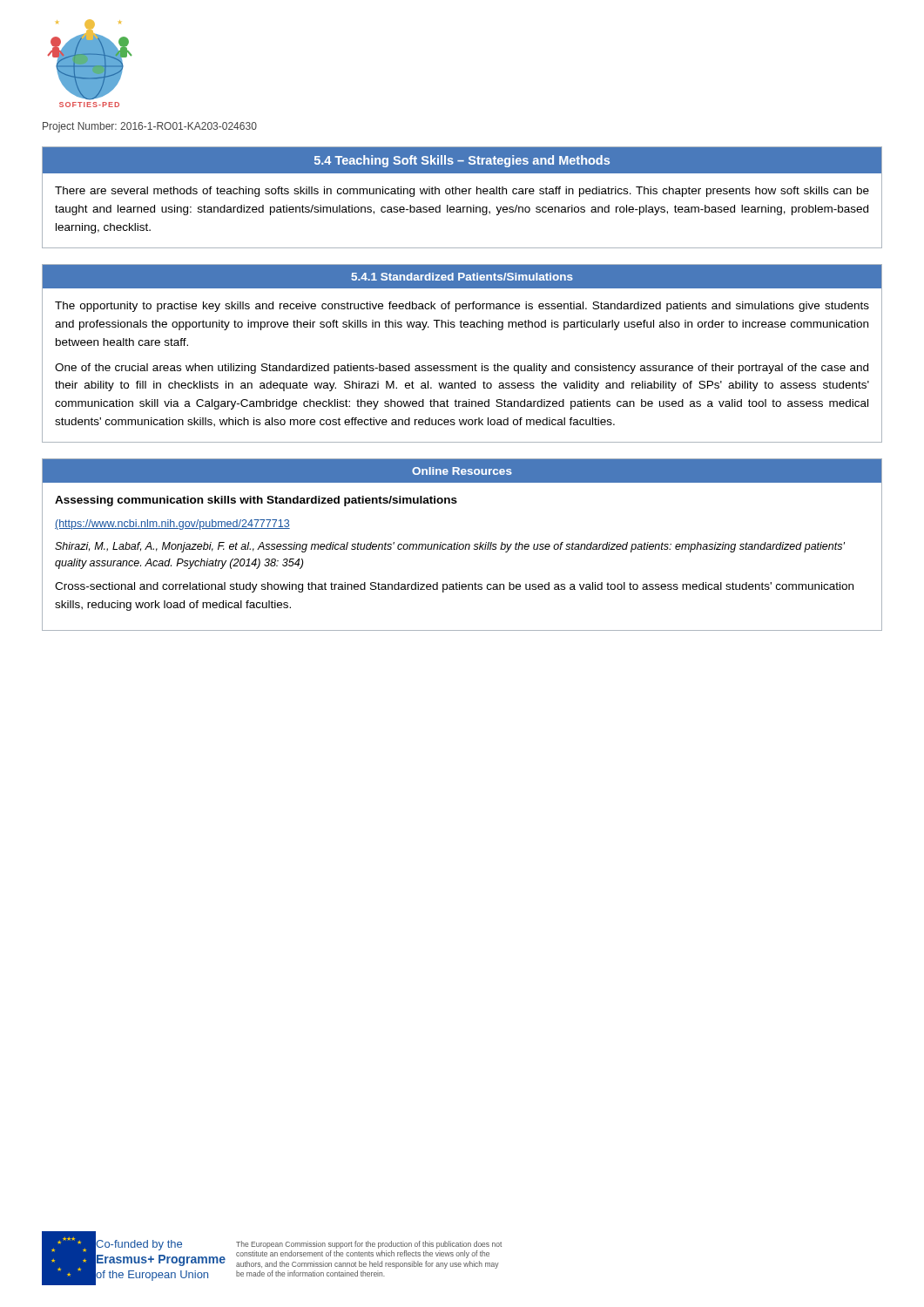Click on the passage starting "Online Resources"
924x1307 pixels.
click(462, 471)
